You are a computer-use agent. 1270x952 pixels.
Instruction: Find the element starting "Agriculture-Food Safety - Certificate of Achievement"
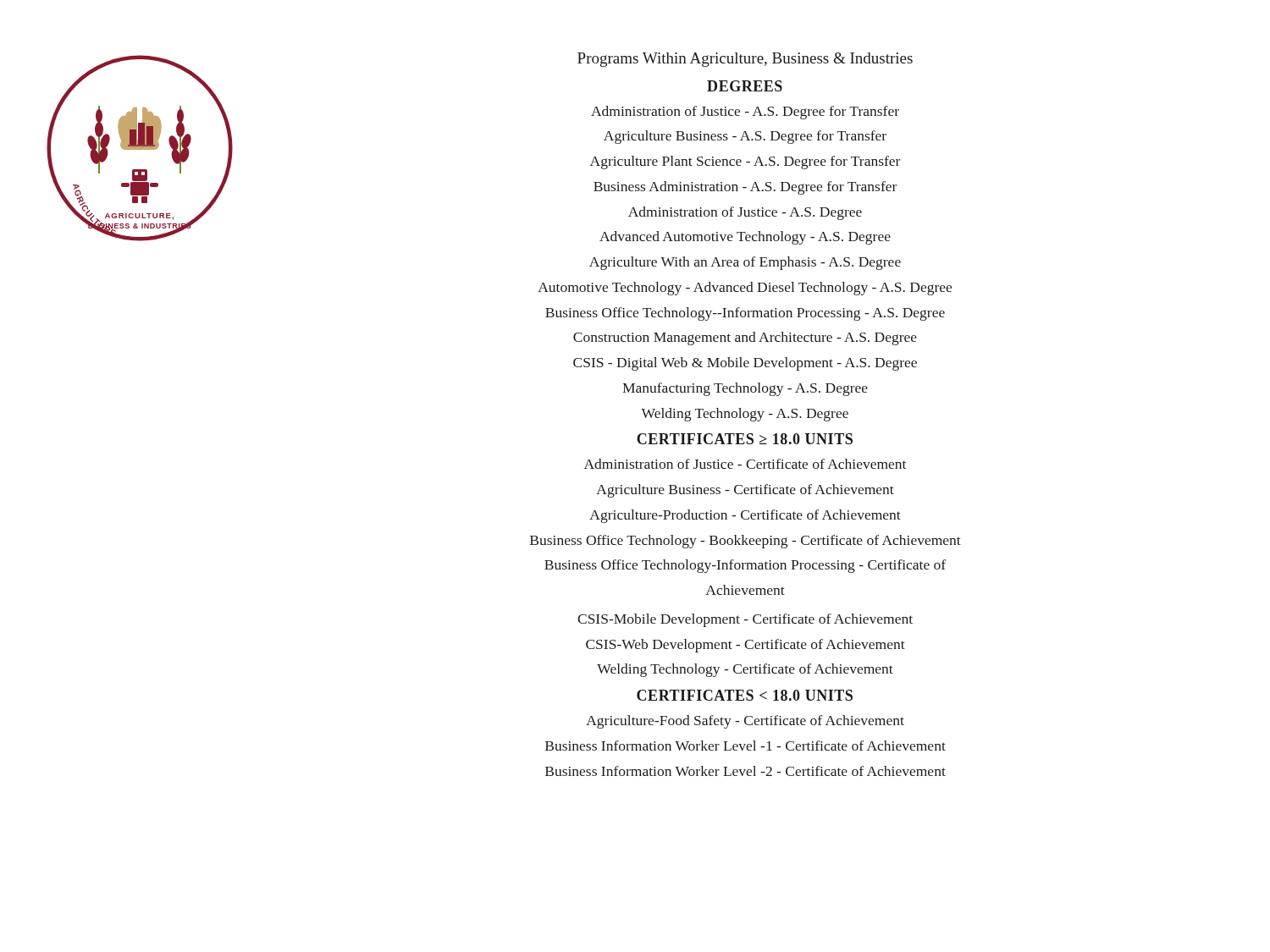[x=745, y=720]
